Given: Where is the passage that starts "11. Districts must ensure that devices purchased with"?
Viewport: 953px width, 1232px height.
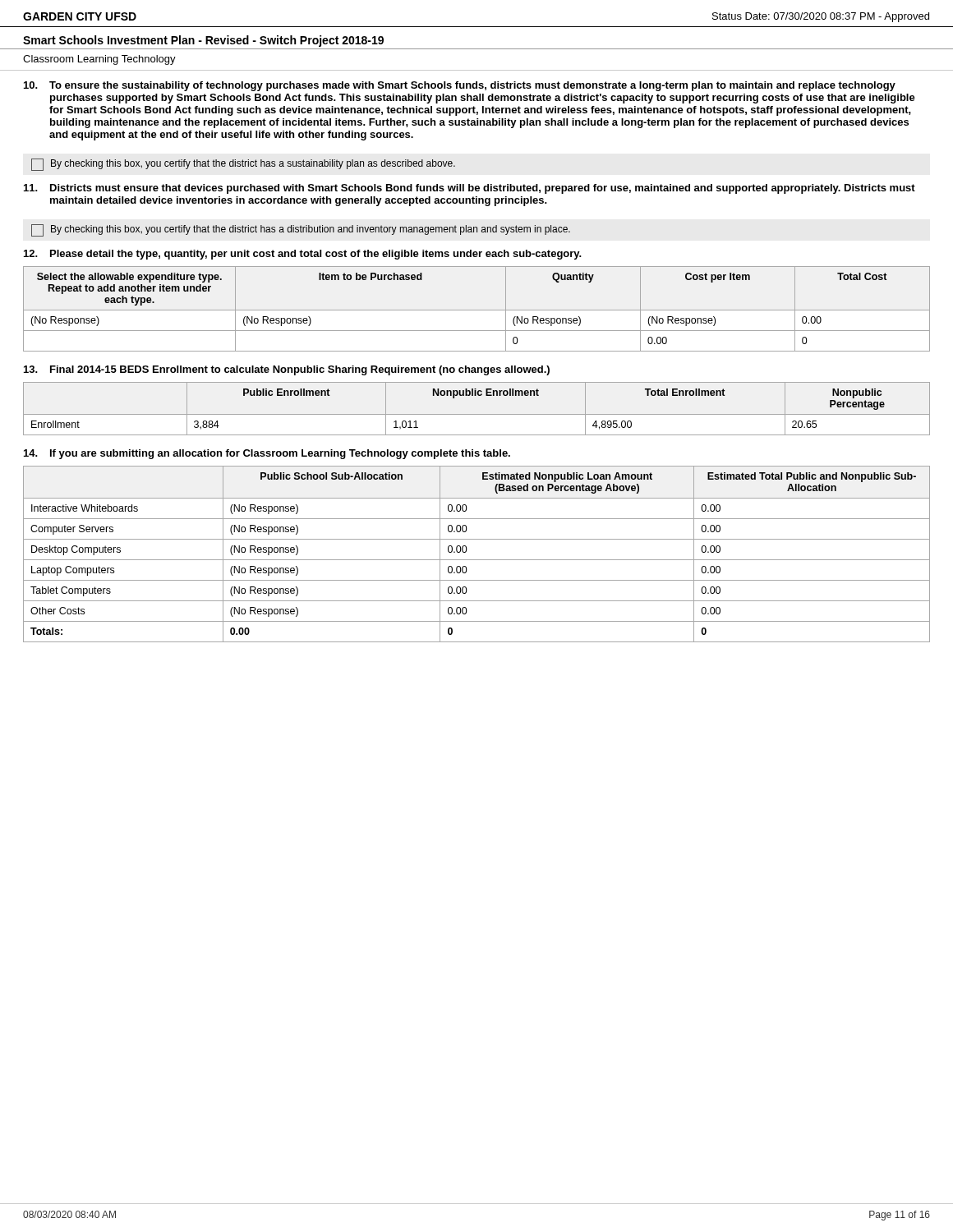Looking at the screenshot, I should tap(476, 196).
